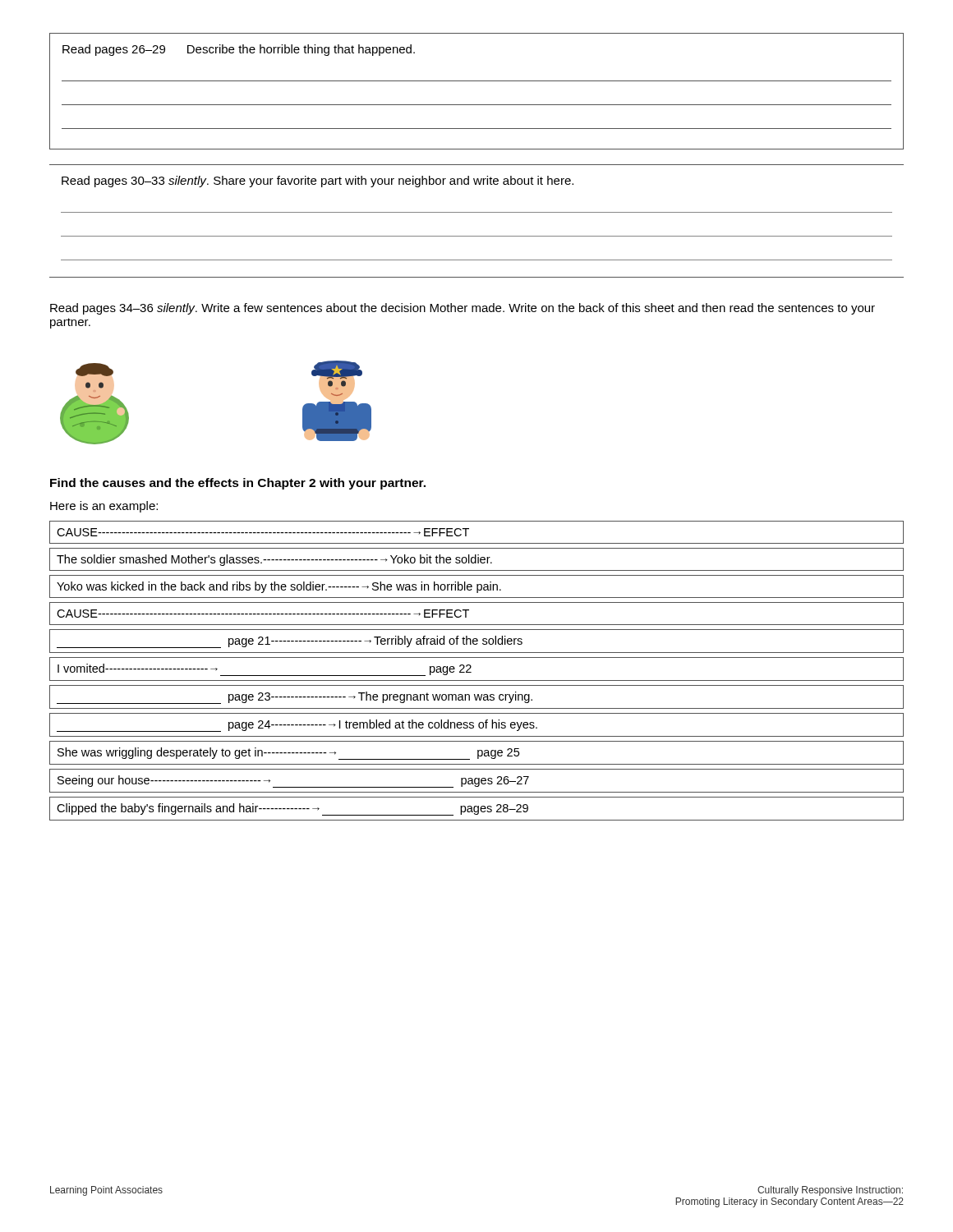Click on the text block that reads "Yoko was kicked in the"

(279, 586)
